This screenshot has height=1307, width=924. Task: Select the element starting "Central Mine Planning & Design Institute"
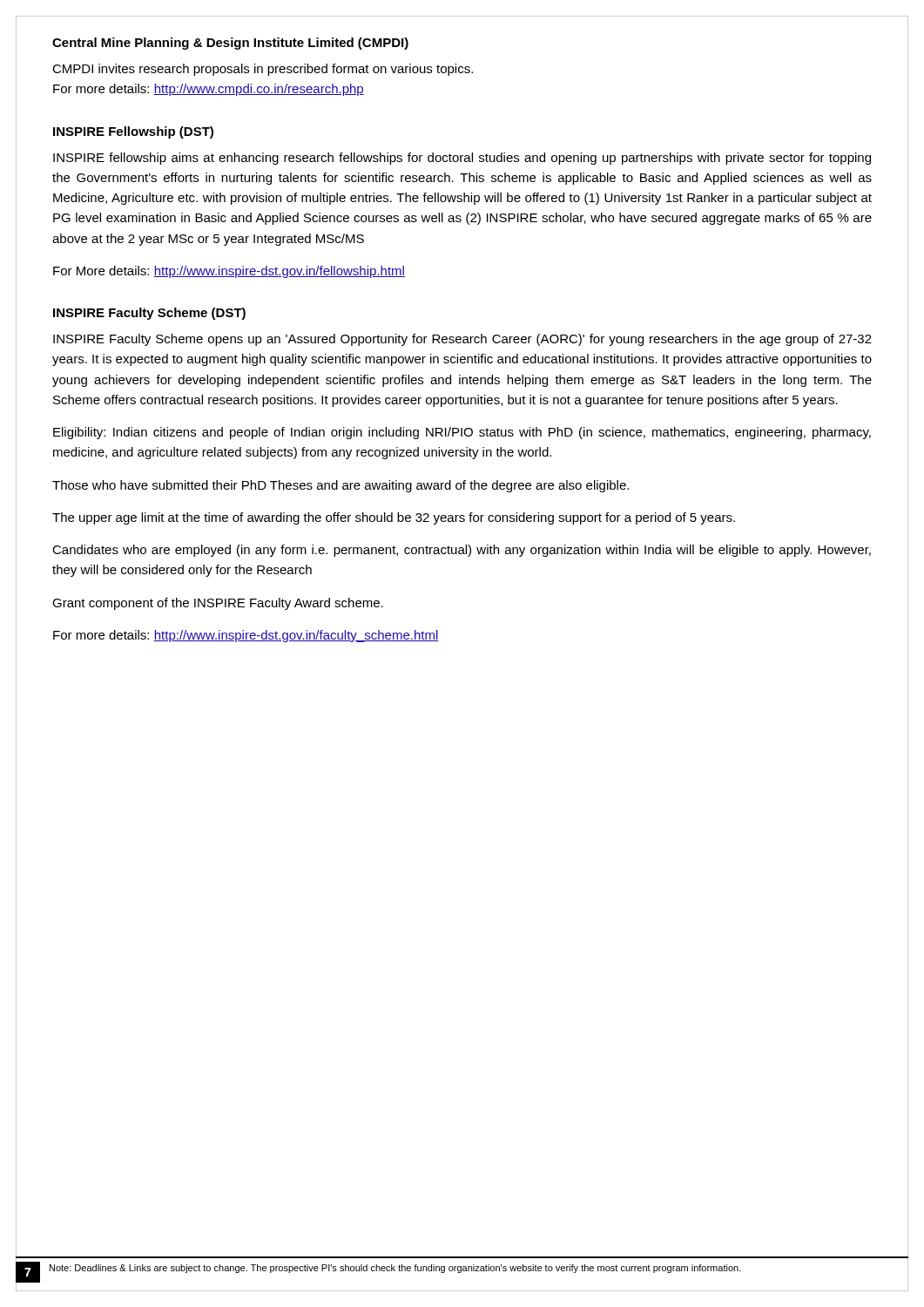coord(230,42)
